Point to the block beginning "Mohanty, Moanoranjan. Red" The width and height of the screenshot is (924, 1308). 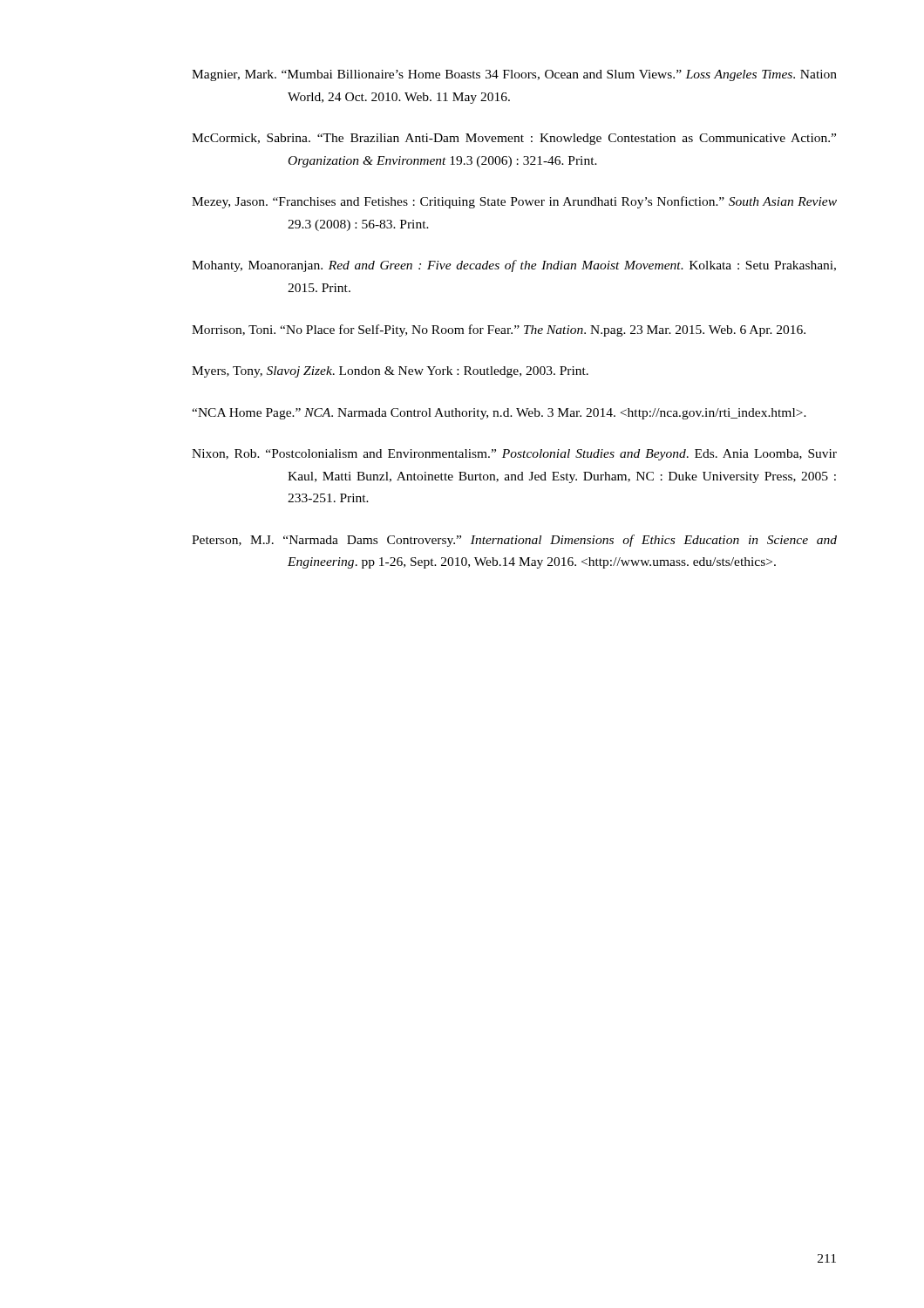pyautogui.click(x=514, y=276)
